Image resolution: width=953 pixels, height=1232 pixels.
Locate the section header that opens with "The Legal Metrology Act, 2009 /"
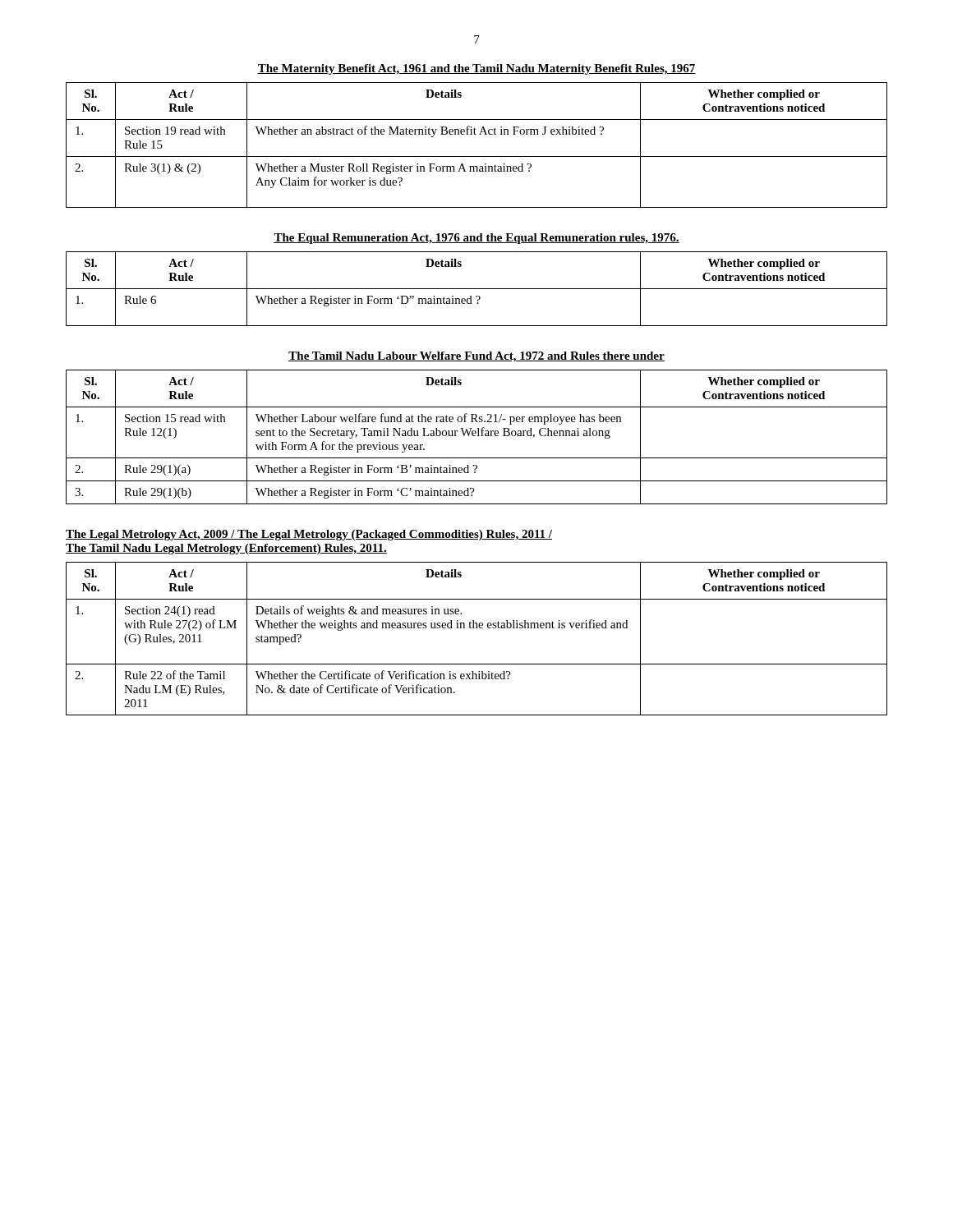309,541
